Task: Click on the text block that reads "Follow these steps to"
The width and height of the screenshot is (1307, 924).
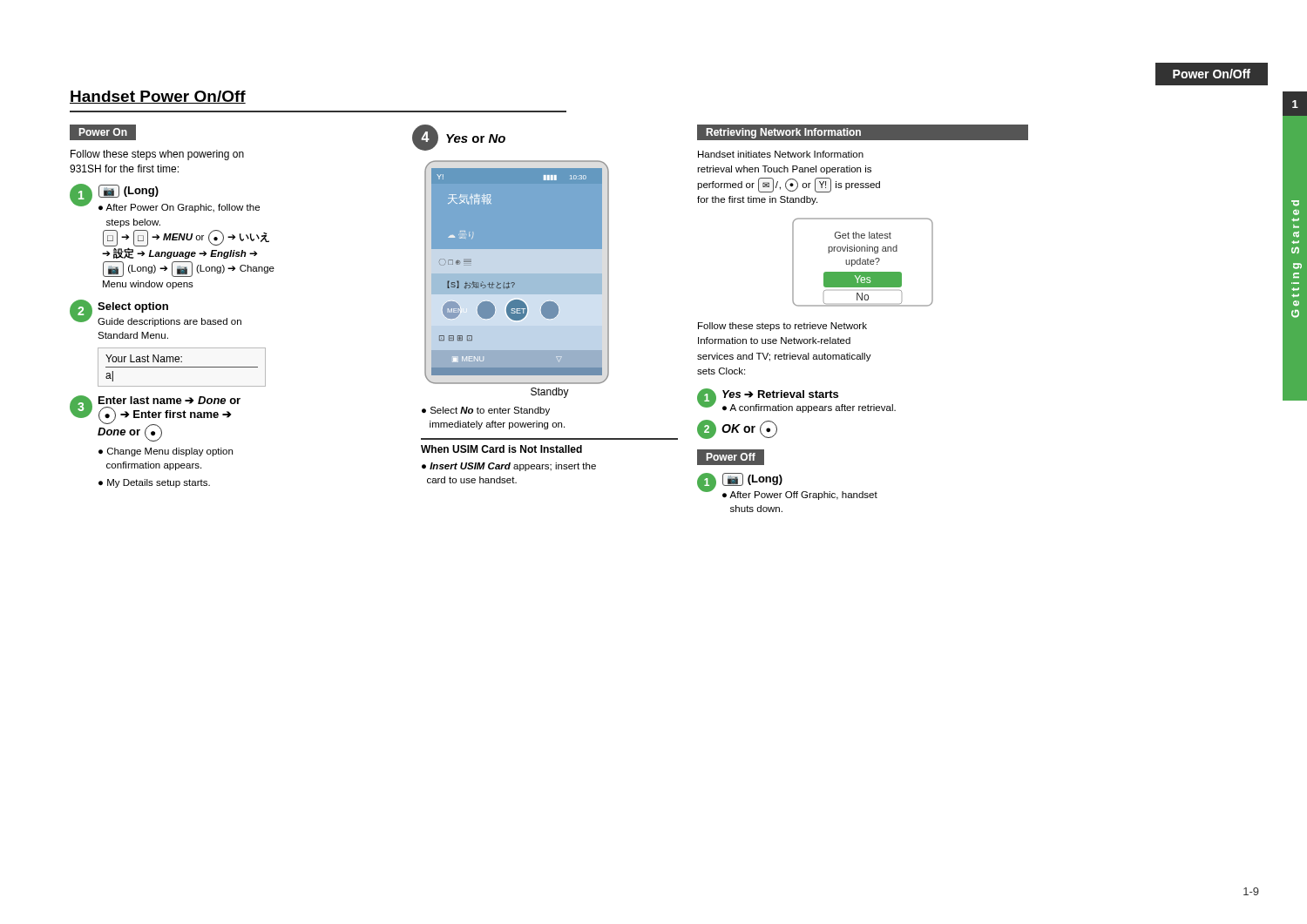Action: pyautogui.click(x=784, y=348)
